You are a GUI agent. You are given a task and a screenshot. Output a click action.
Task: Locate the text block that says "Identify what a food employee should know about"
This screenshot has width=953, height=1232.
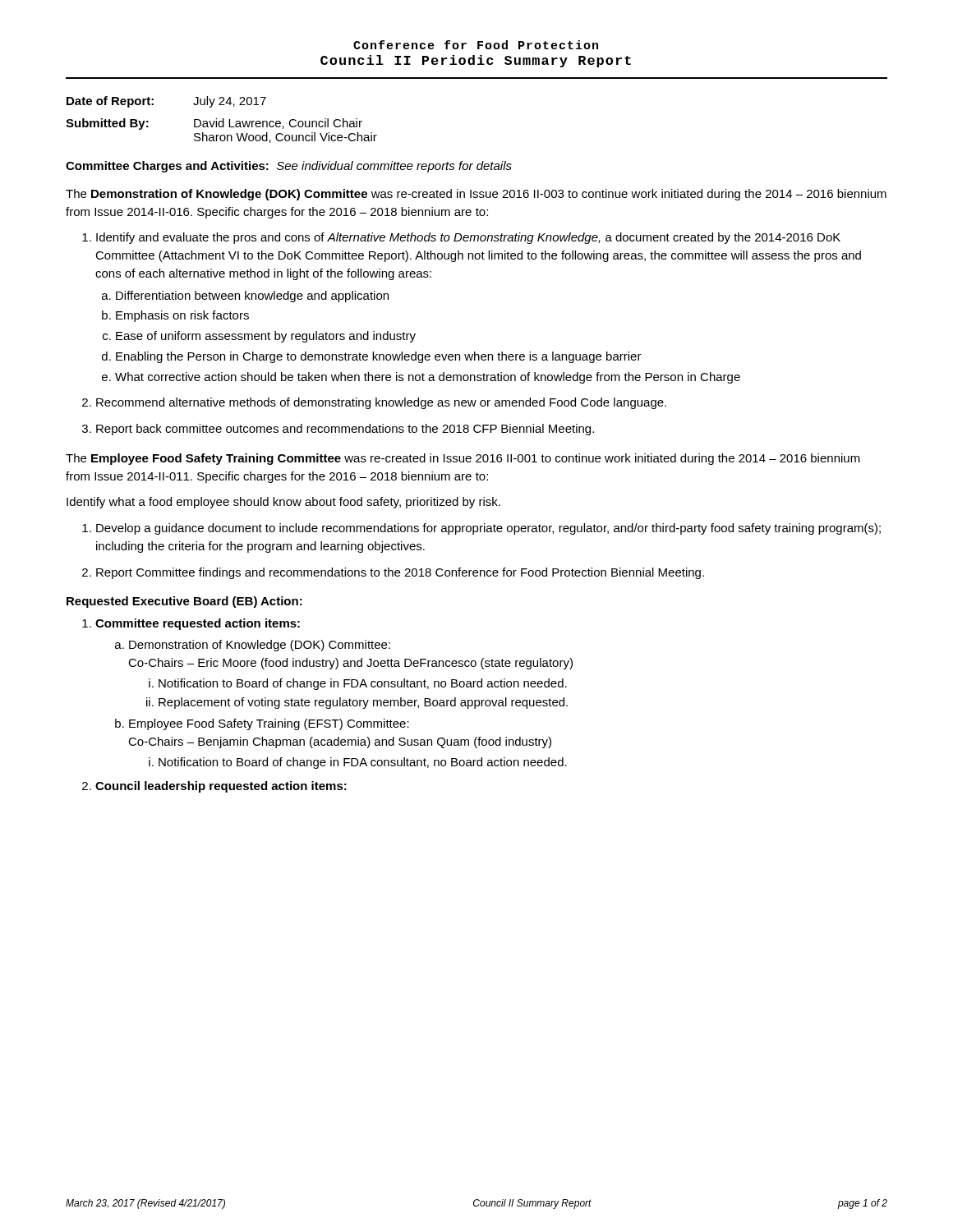(x=283, y=502)
